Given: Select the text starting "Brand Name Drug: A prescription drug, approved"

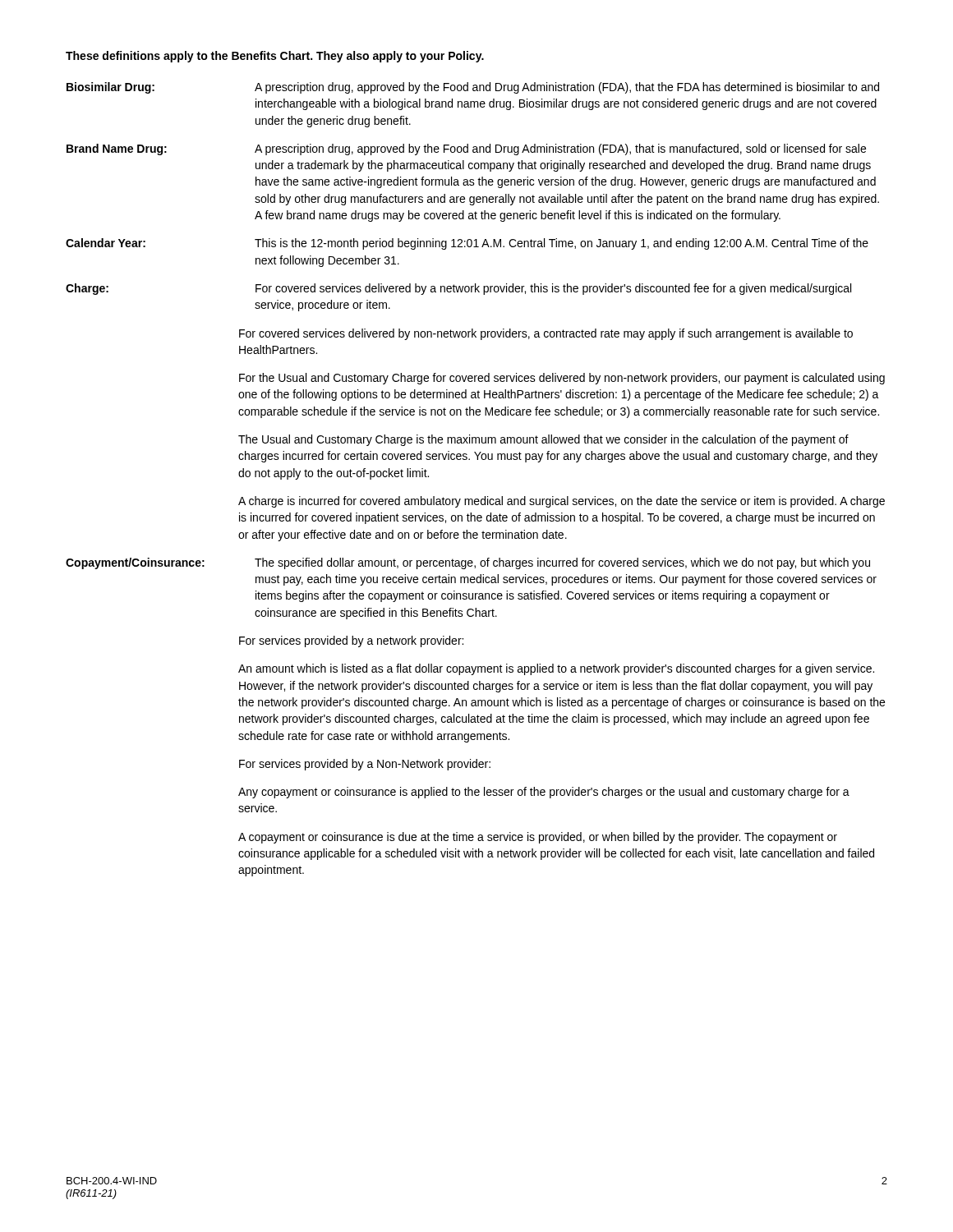Looking at the screenshot, I should click(476, 182).
